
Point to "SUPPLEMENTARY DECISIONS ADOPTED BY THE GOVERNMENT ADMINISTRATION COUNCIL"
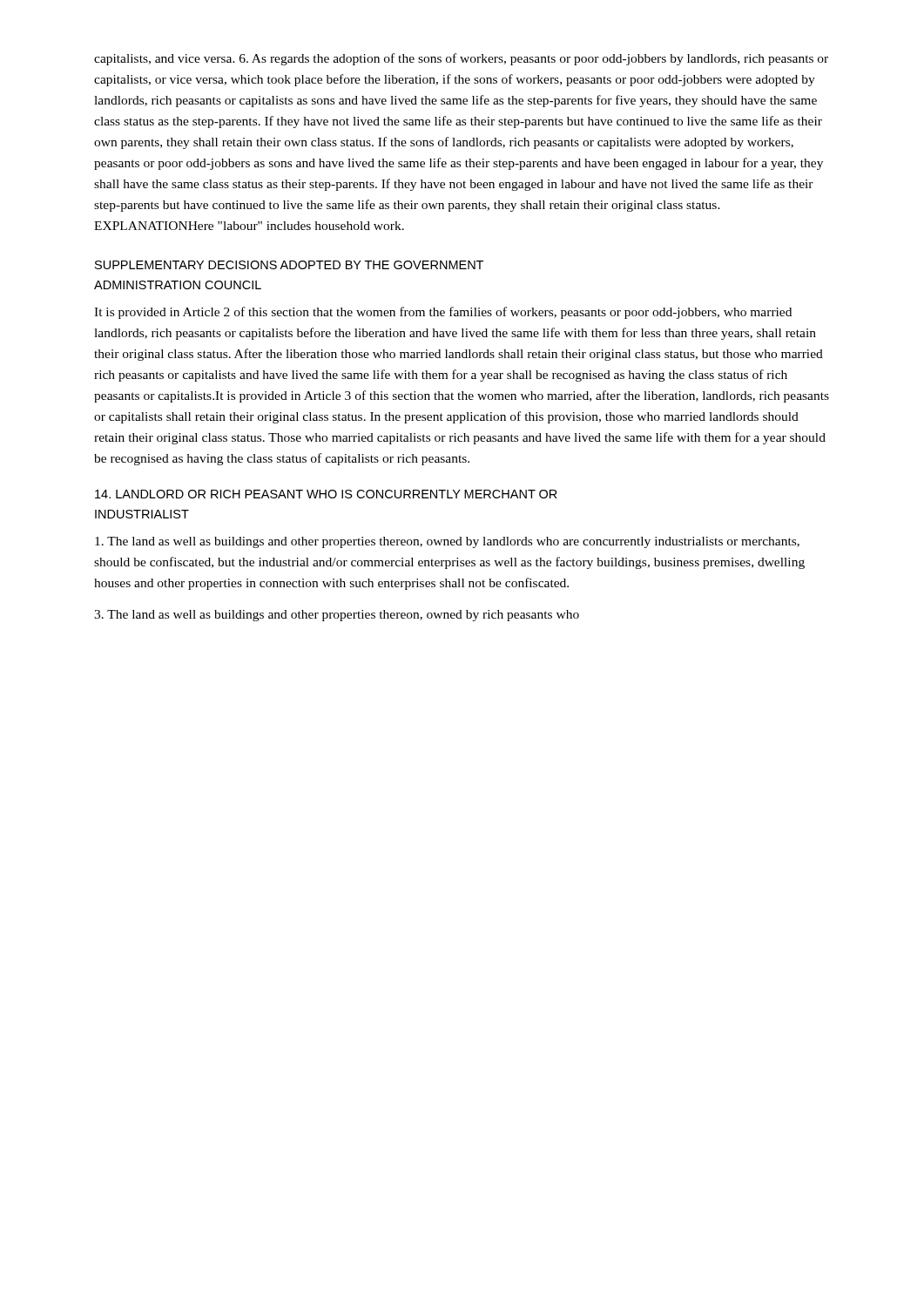click(x=289, y=275)
